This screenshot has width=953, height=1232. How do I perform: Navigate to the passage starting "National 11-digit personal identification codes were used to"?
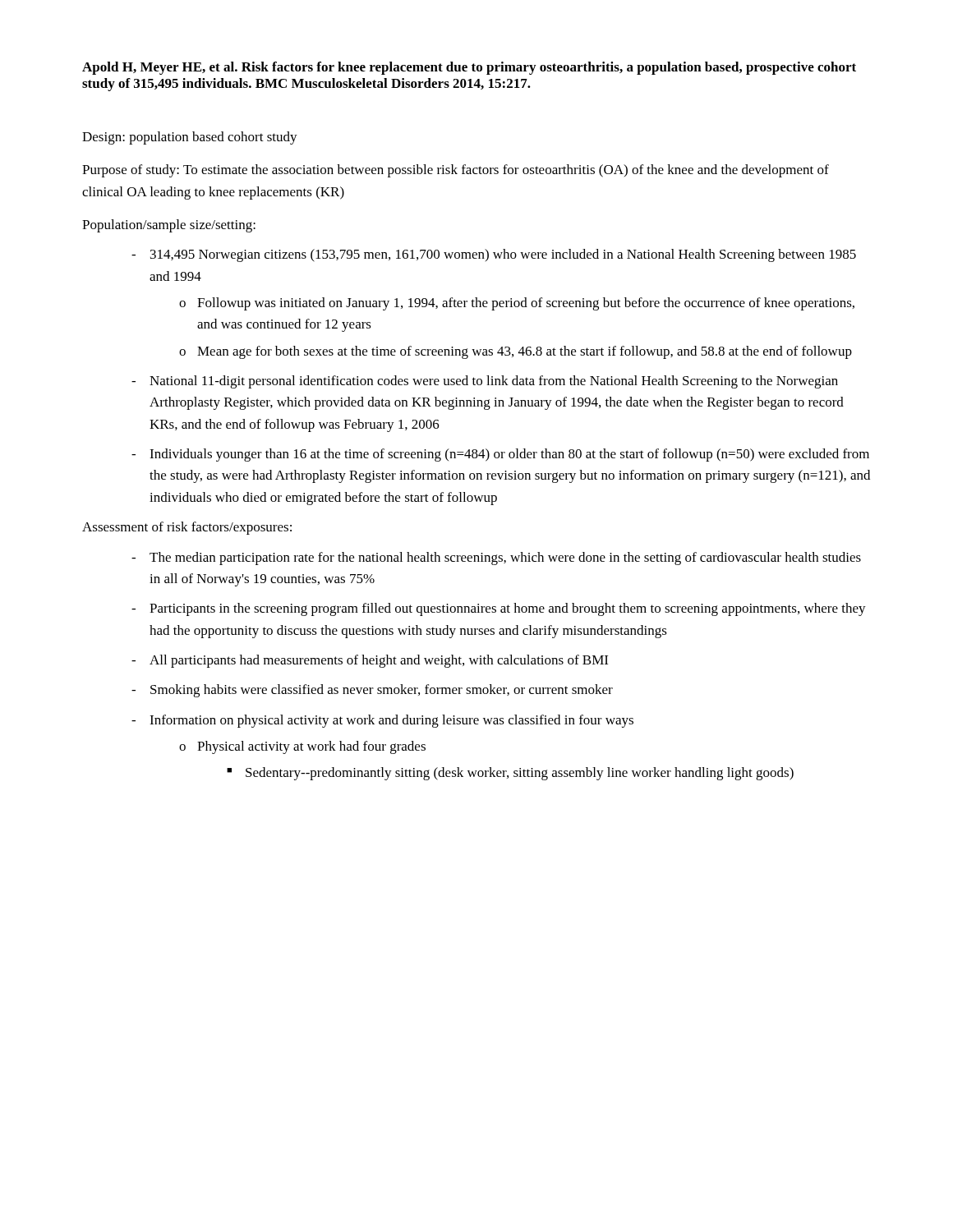click(x=497, y=402)
